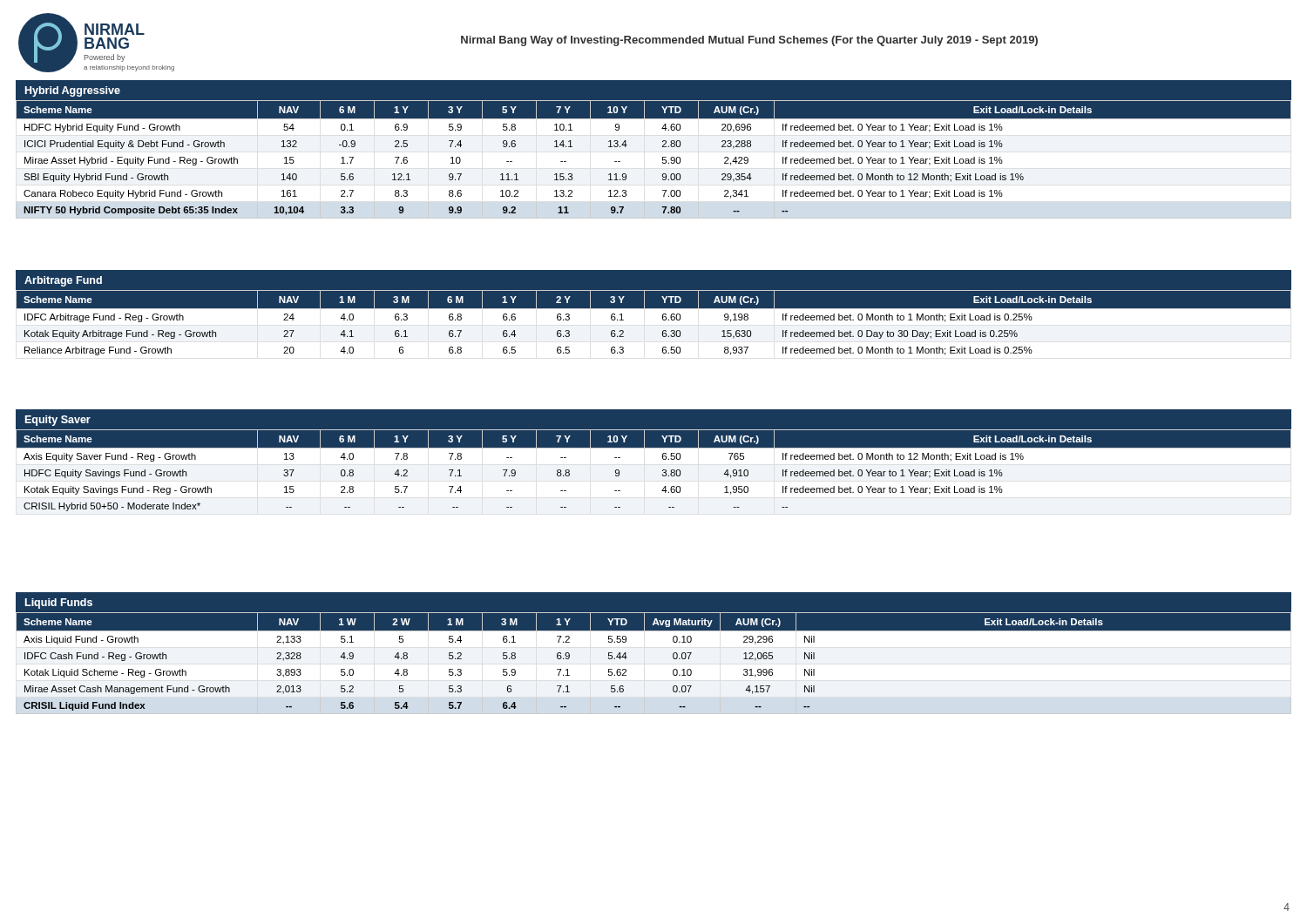Find "Arbitrage Fund" on this page
This screenshot has height=924, width=1307.
(x=654, y=280)
